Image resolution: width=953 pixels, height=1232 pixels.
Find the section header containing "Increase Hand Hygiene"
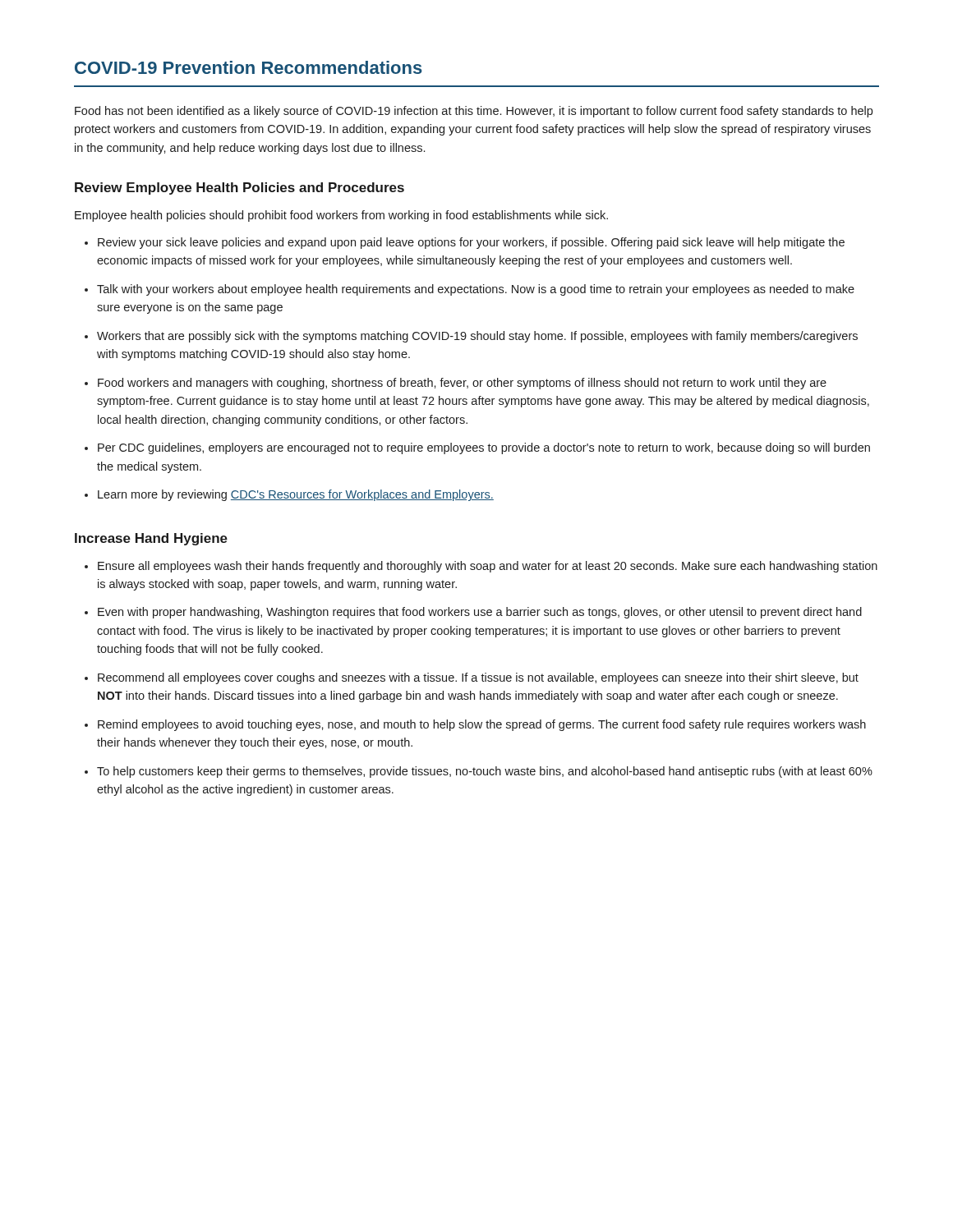tap(151, 538)
